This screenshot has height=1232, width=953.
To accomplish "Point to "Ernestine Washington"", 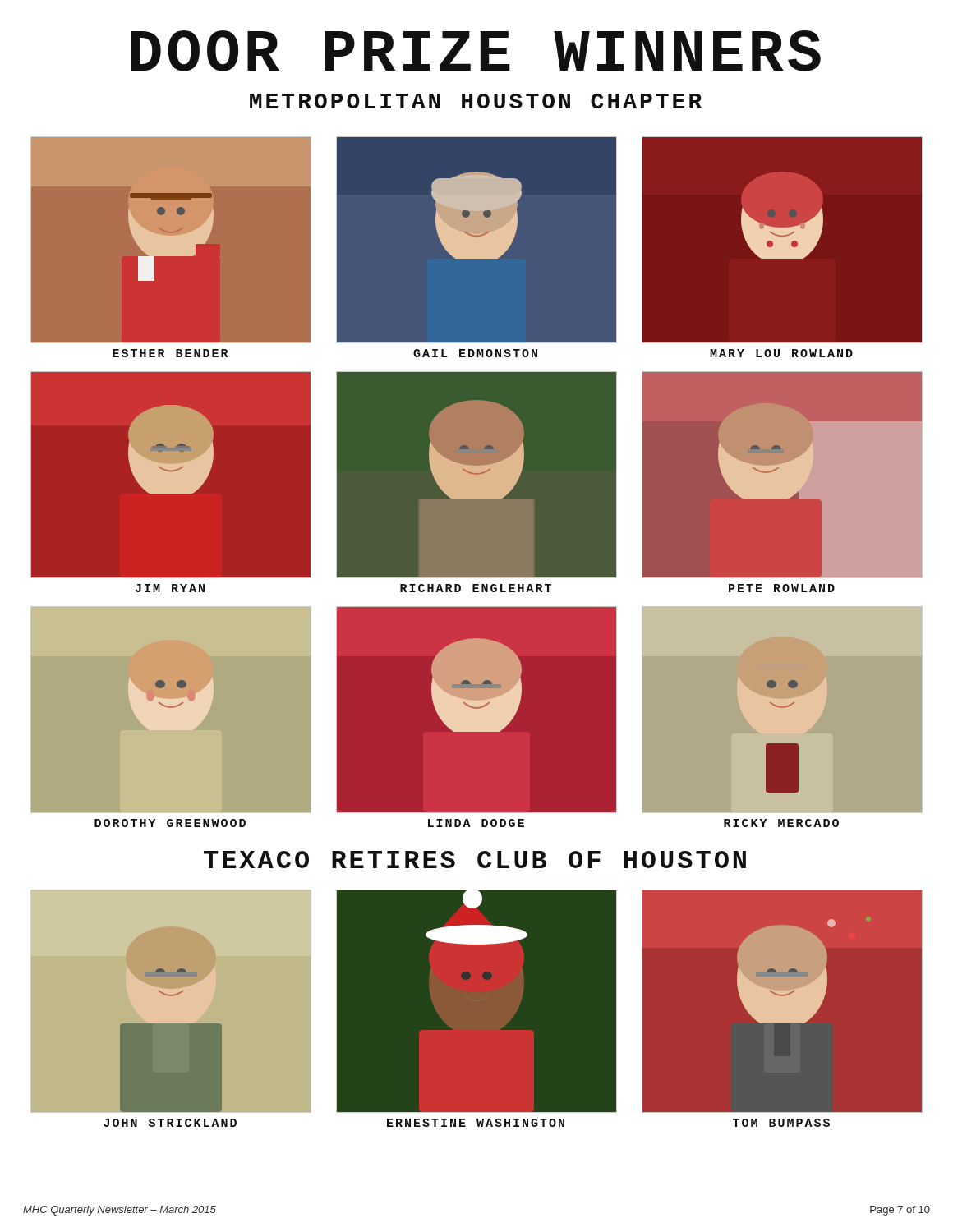I will [x=476, y=1124].
